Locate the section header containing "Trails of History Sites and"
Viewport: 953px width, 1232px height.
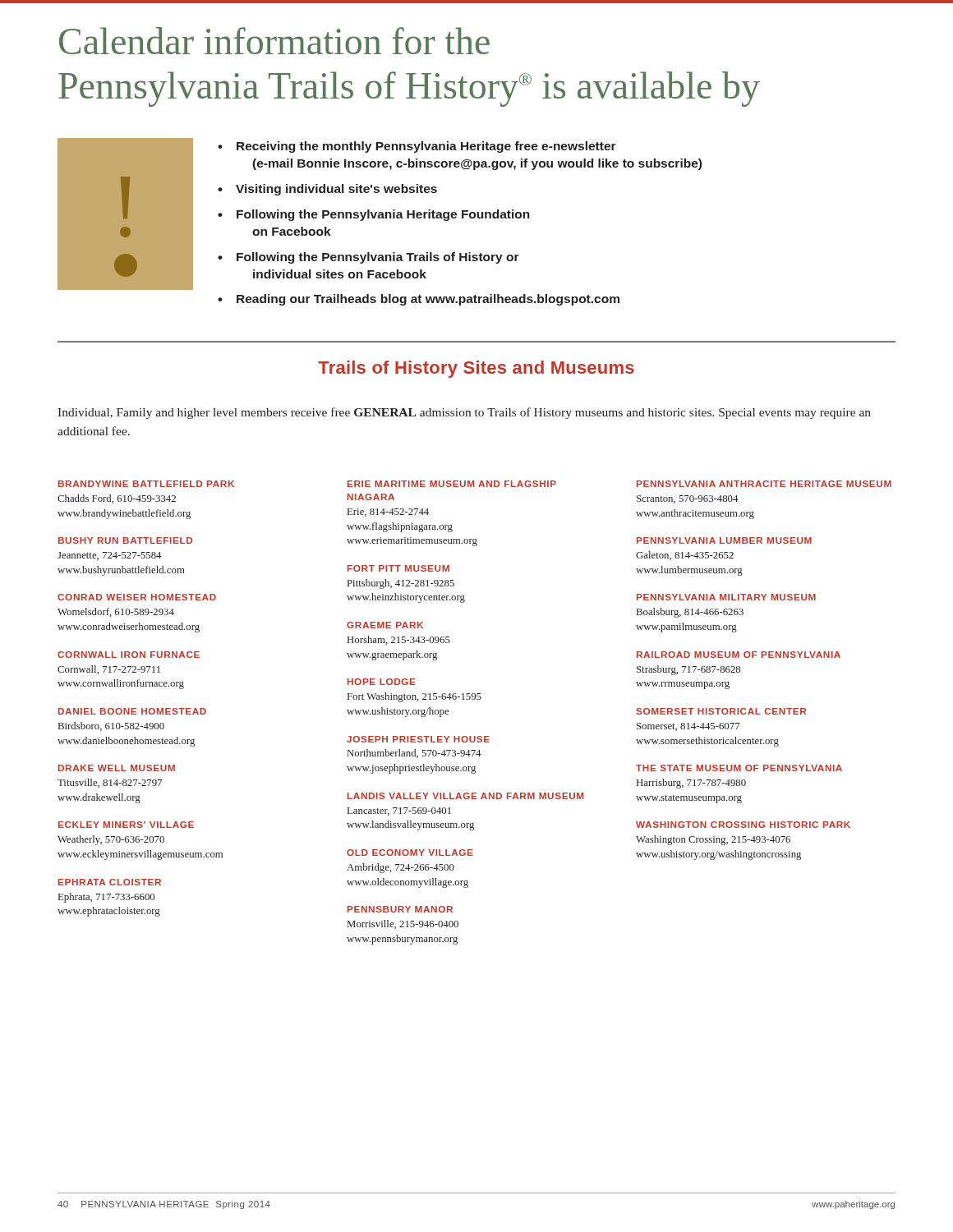tap(476, 360)
